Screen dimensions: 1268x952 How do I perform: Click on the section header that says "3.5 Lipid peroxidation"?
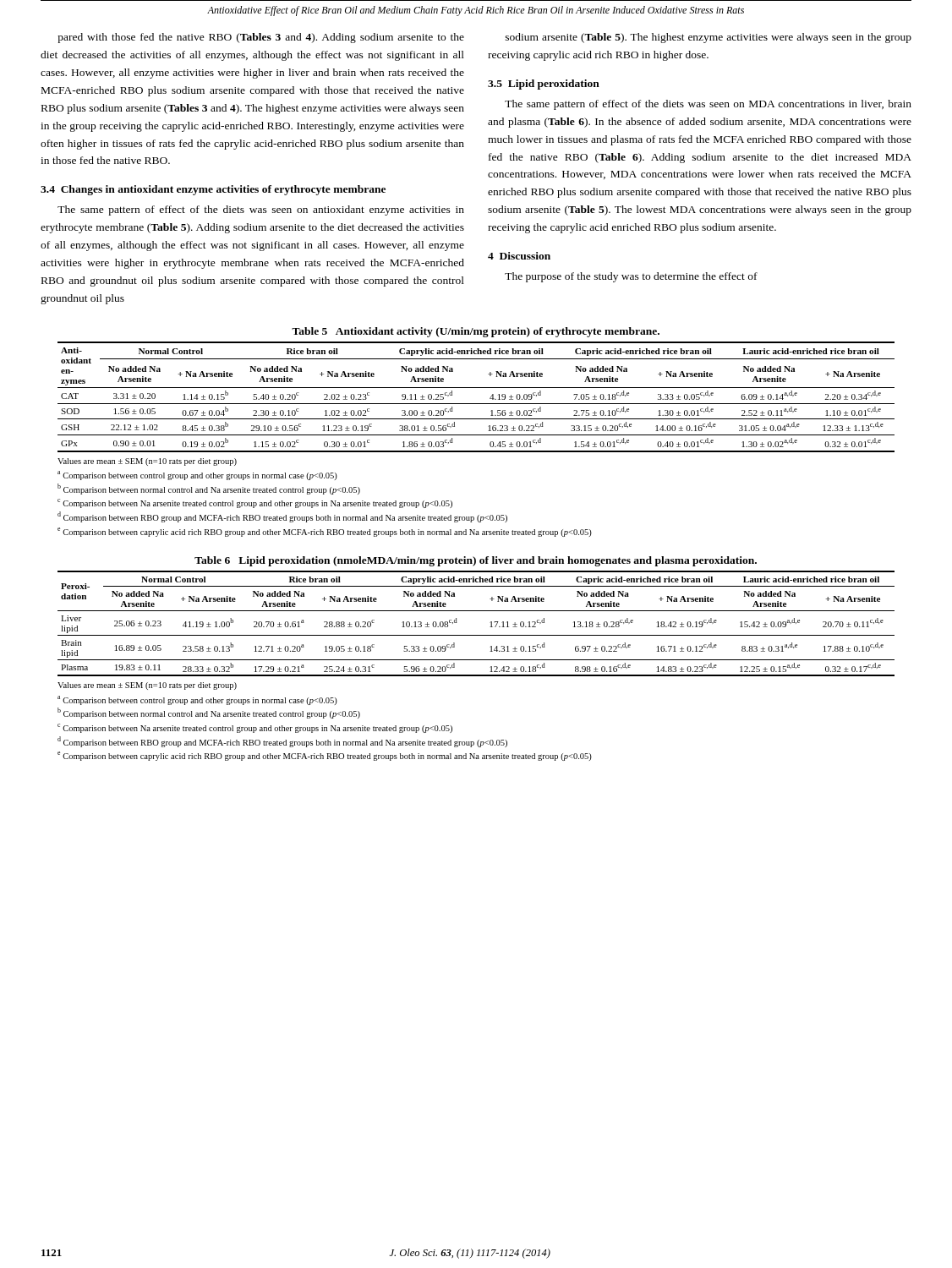(x=544, y=83)
